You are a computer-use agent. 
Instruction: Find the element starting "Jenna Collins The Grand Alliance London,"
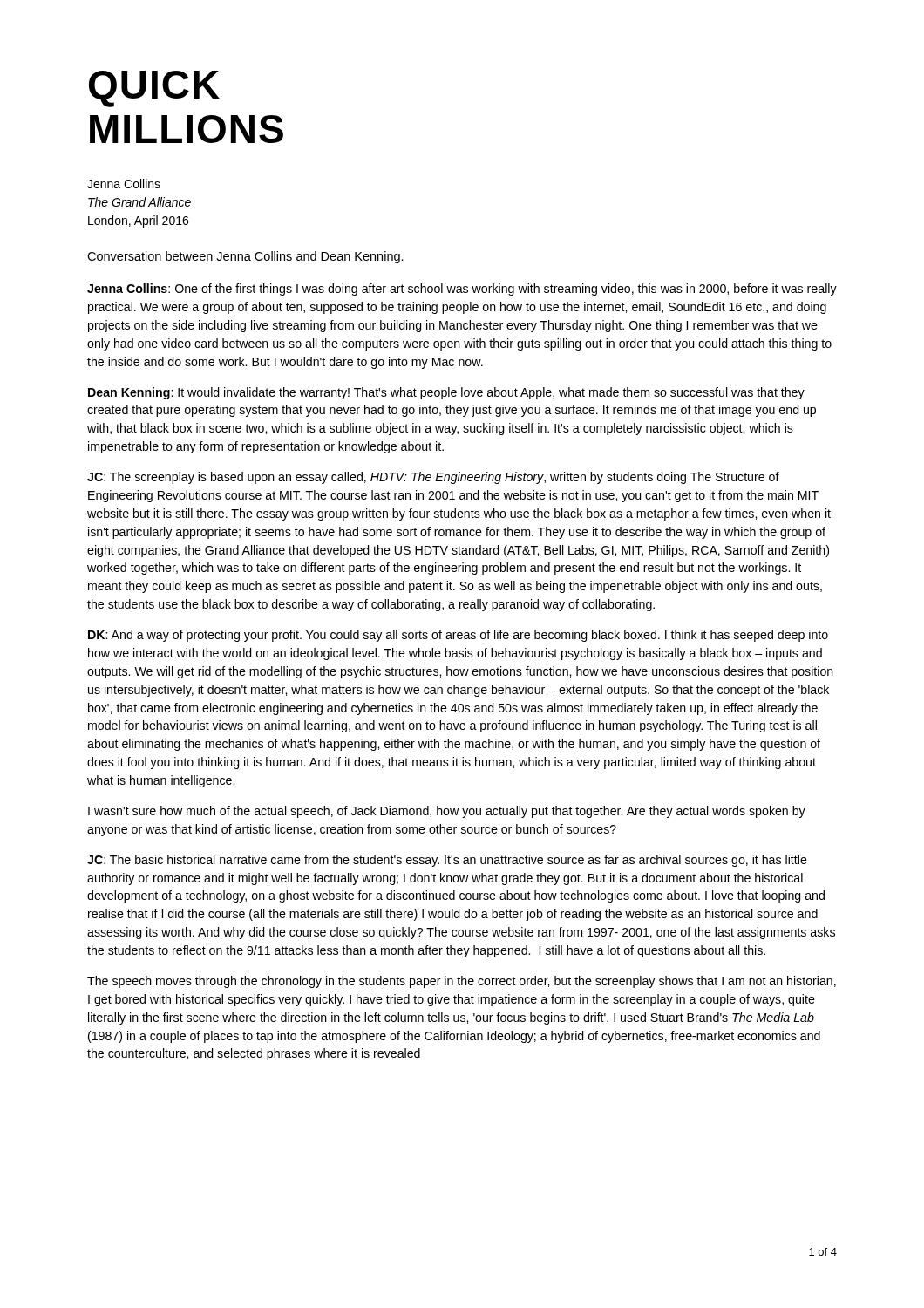coord(139,202)
